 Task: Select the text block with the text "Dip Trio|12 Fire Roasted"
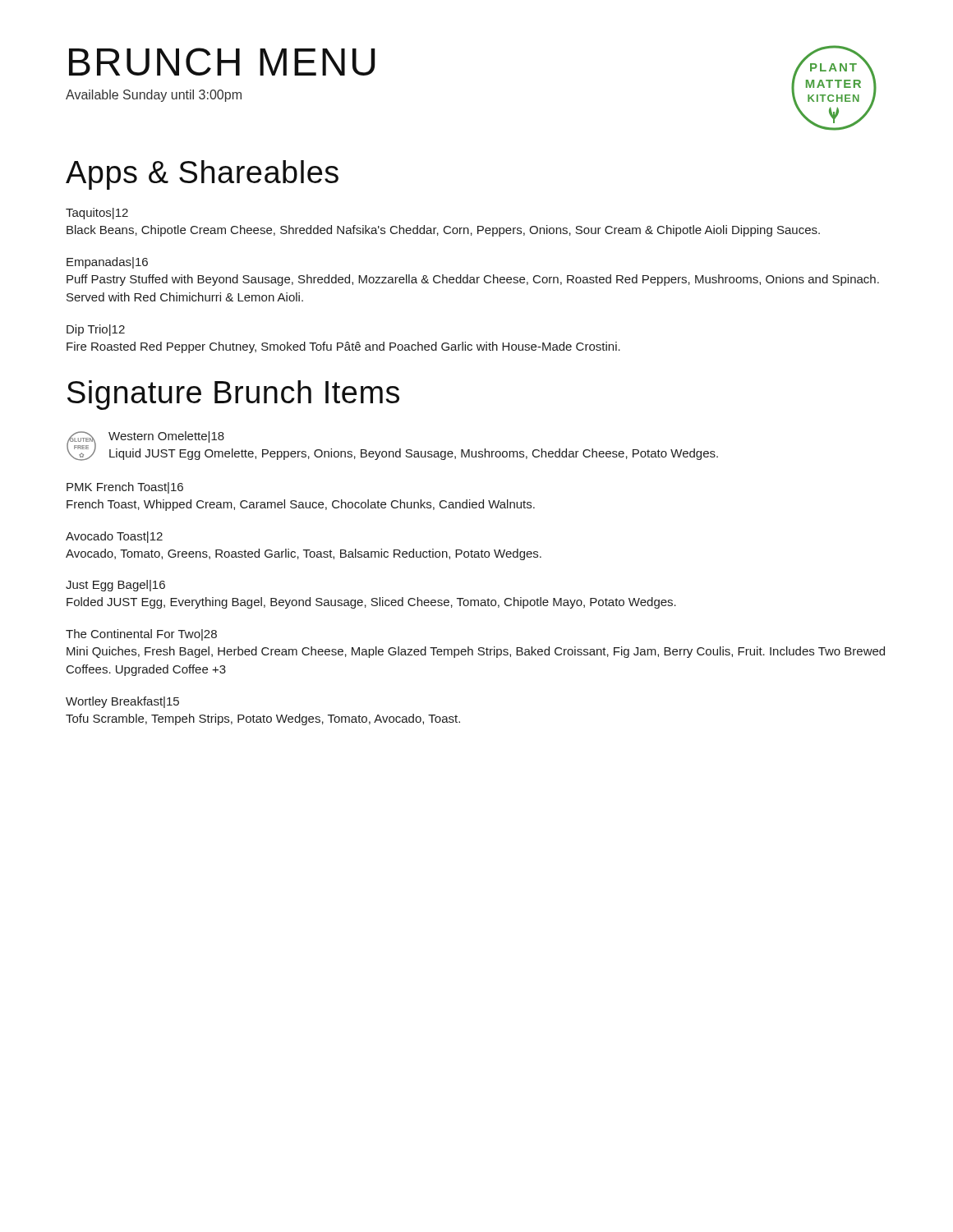[476, 339]
